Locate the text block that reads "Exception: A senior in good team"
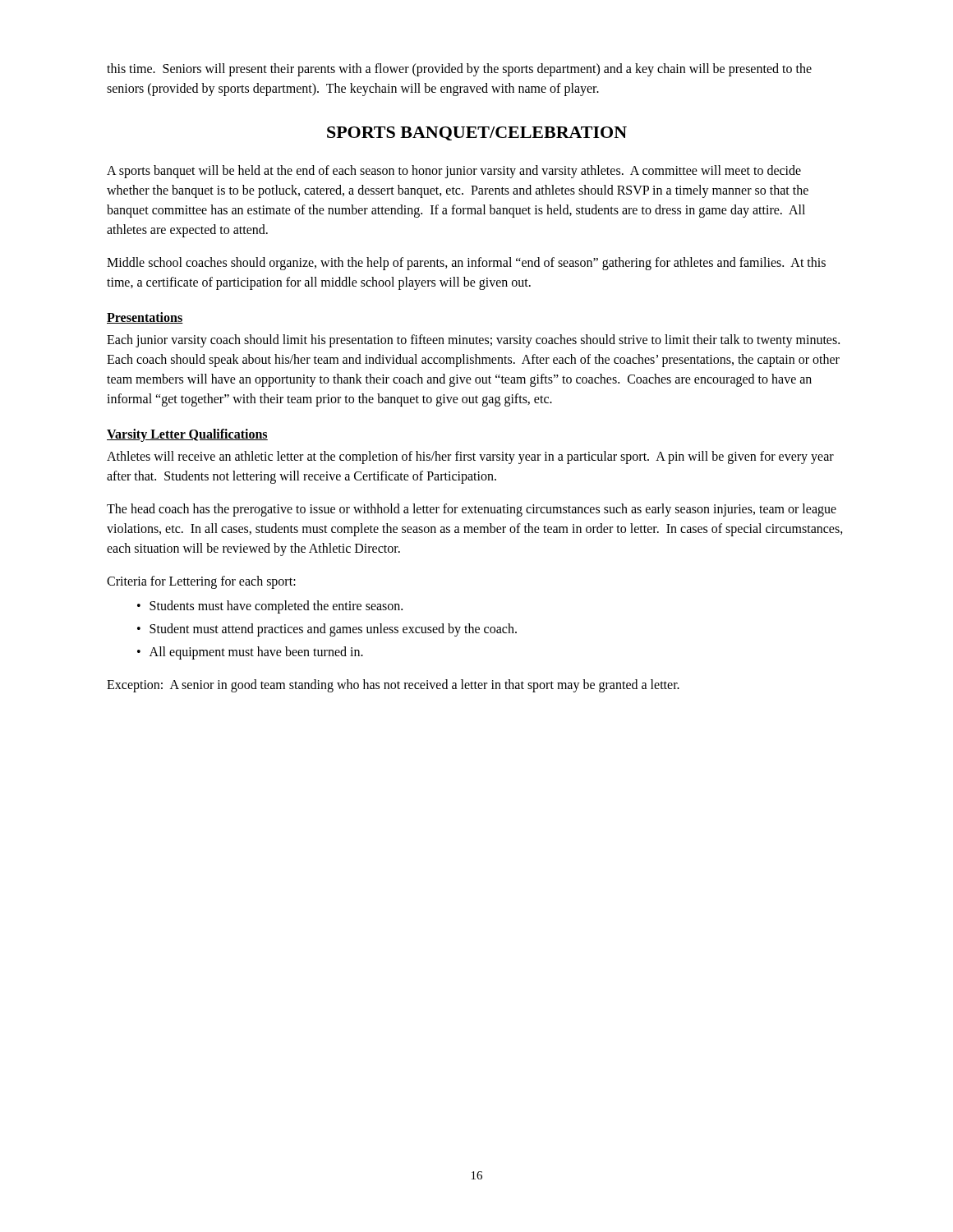The image size is (953, 1232). coord(393,685)
